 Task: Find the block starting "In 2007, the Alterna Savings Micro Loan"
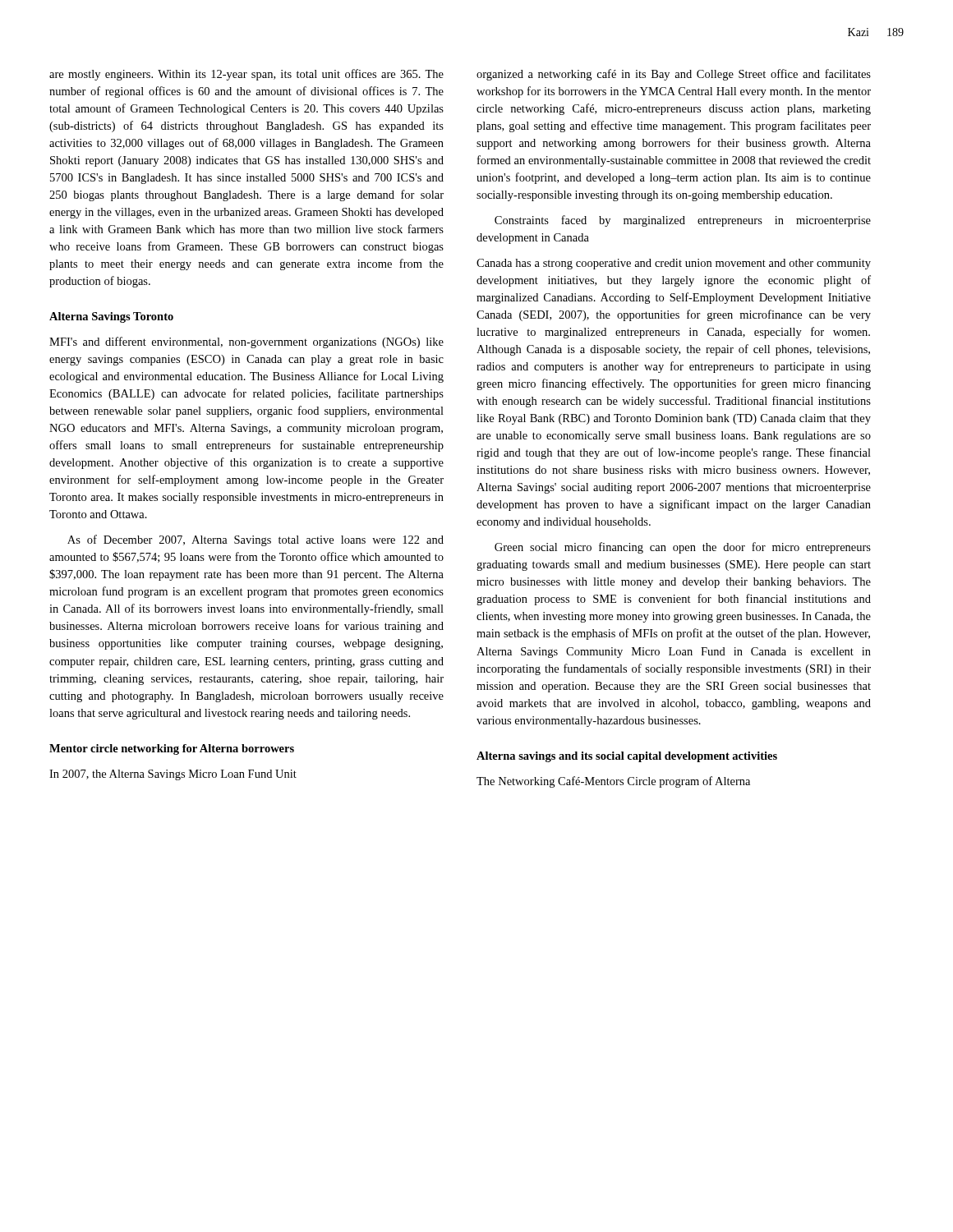click(x=246, y=774)
